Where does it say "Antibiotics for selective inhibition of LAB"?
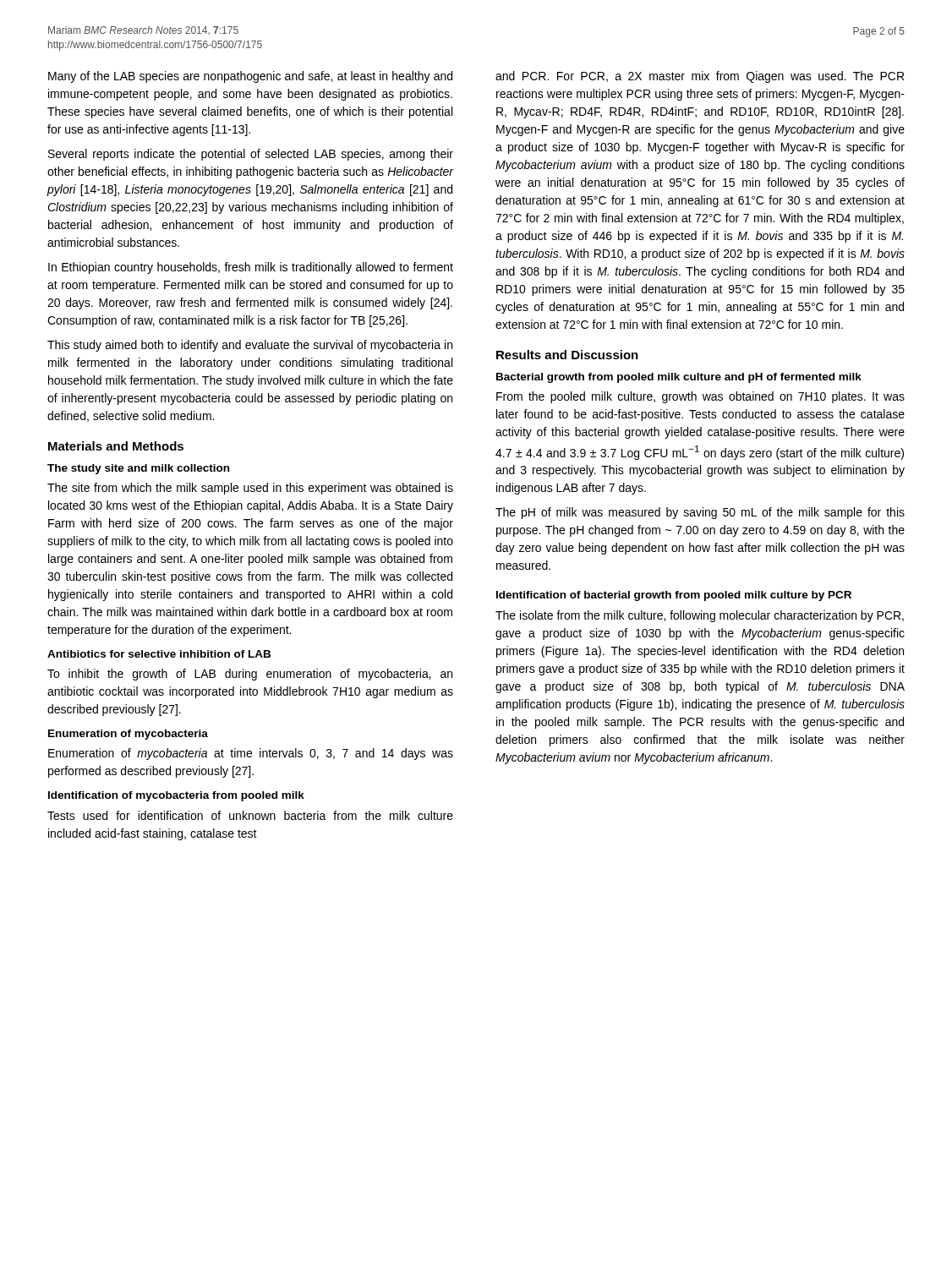952x1268 pixels. (x=159, y=654)
